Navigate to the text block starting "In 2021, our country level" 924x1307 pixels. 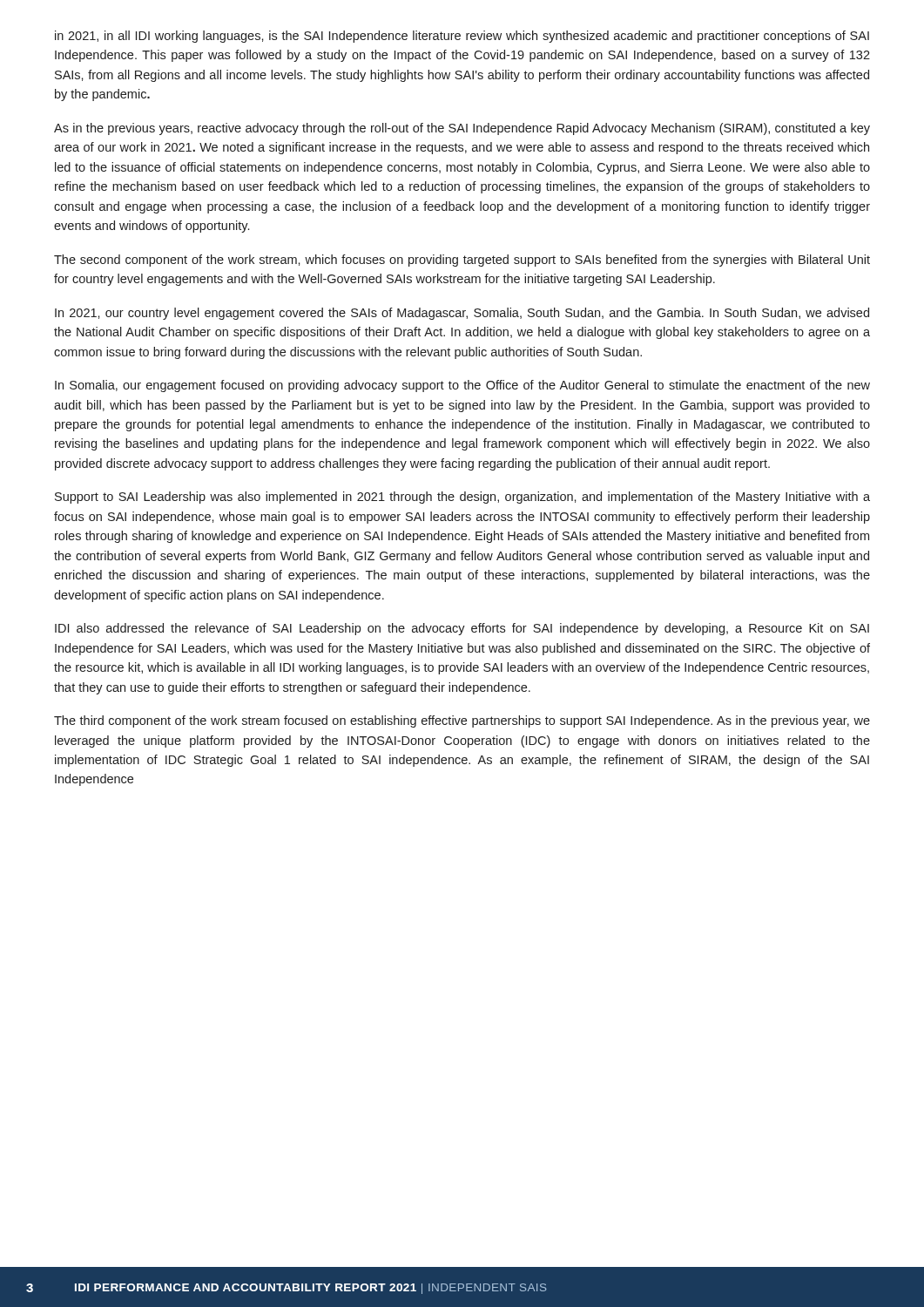pyautogui.click(x=462, y=332)
